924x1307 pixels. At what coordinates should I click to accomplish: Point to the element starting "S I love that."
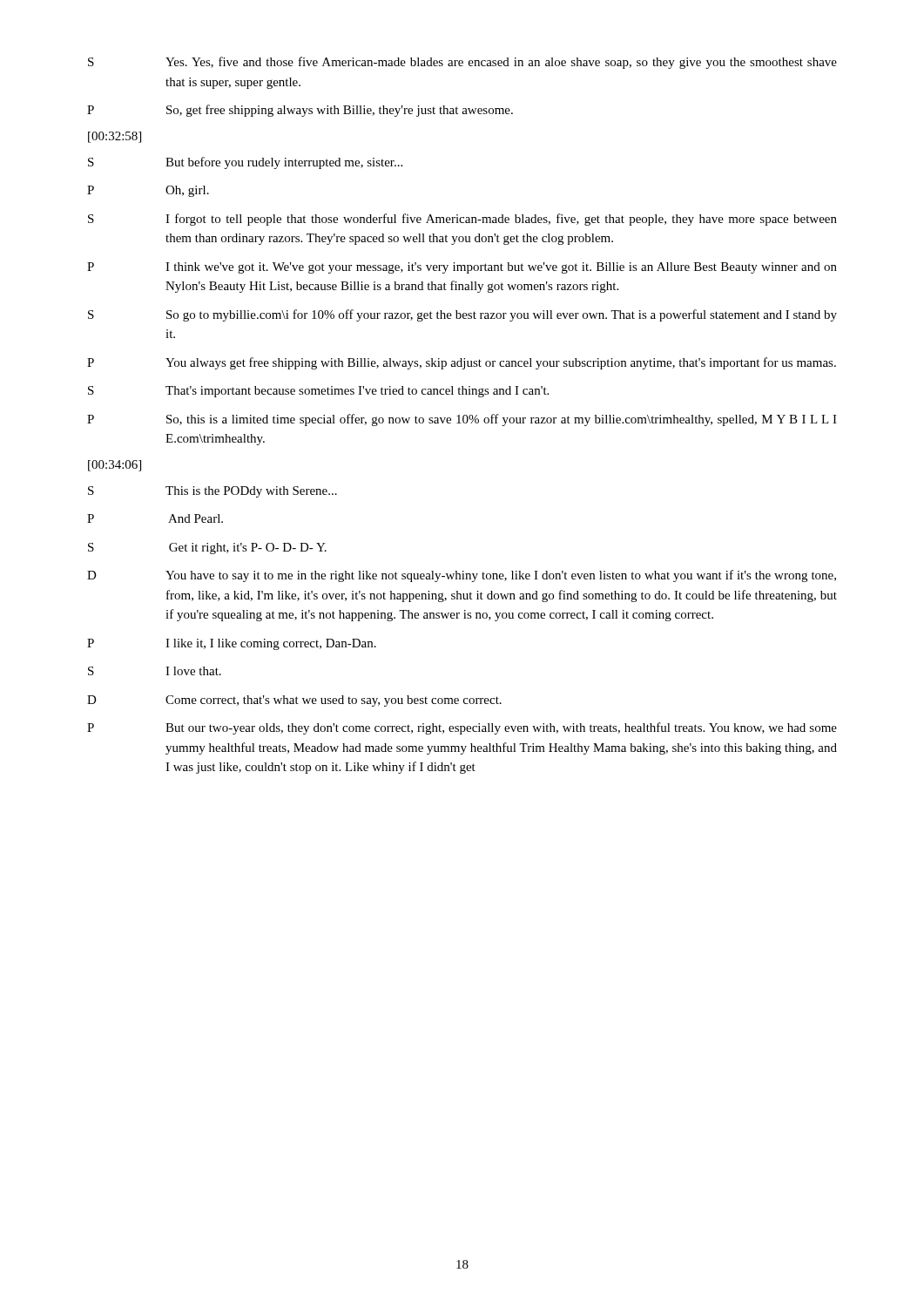pos(91,670)
